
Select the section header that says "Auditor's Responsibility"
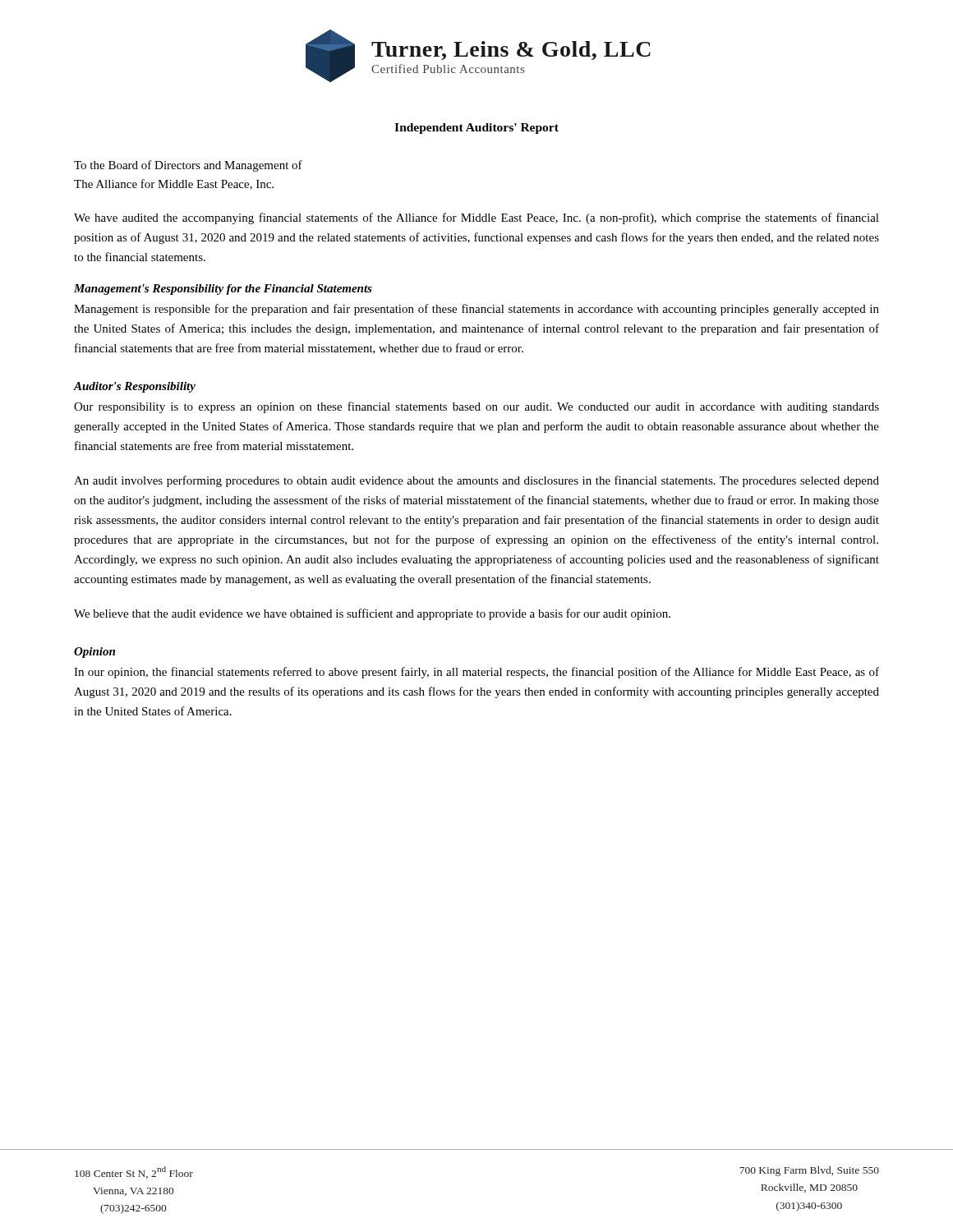pos(135,386)
